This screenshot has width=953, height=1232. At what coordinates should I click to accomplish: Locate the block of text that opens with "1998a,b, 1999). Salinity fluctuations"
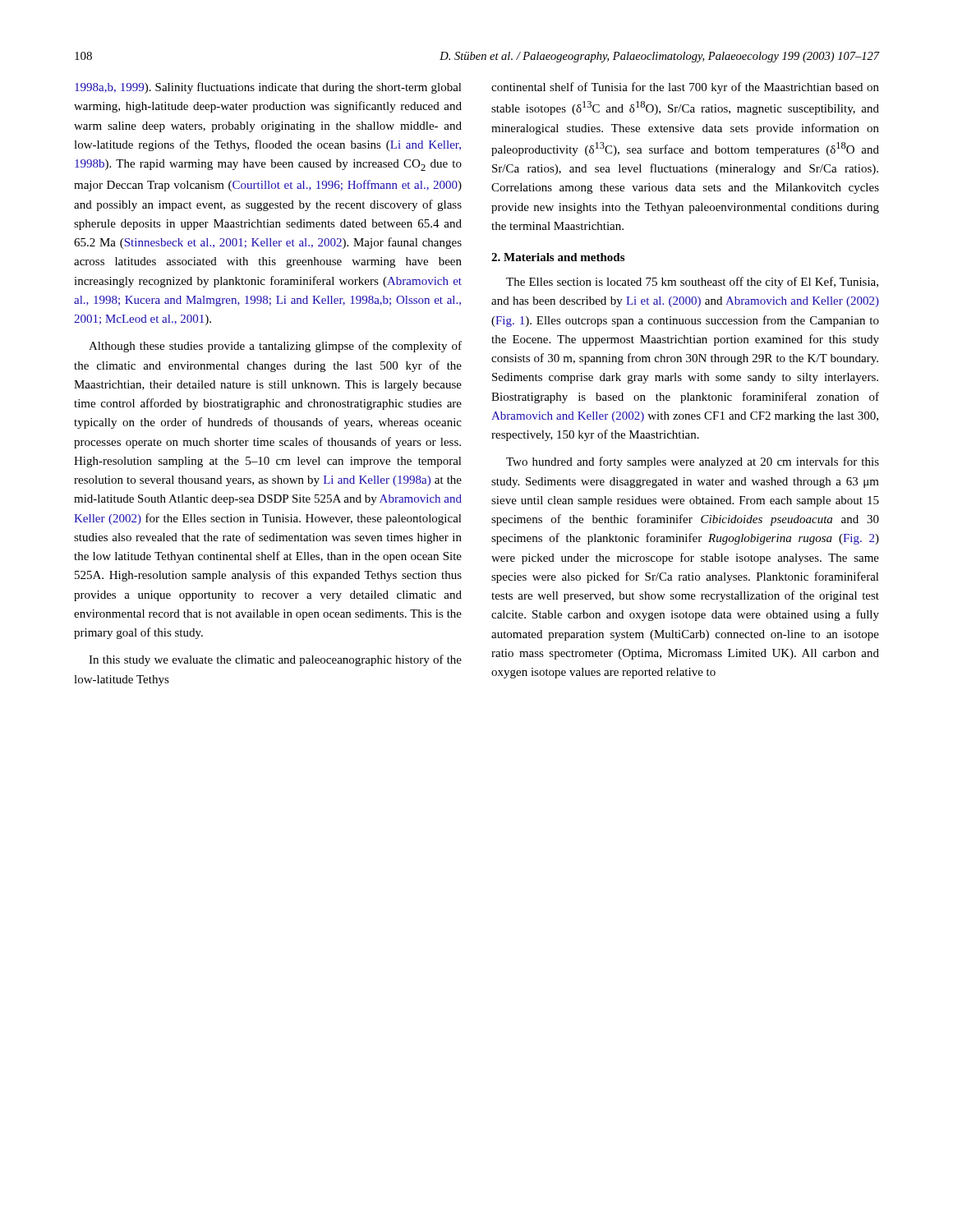268,203
